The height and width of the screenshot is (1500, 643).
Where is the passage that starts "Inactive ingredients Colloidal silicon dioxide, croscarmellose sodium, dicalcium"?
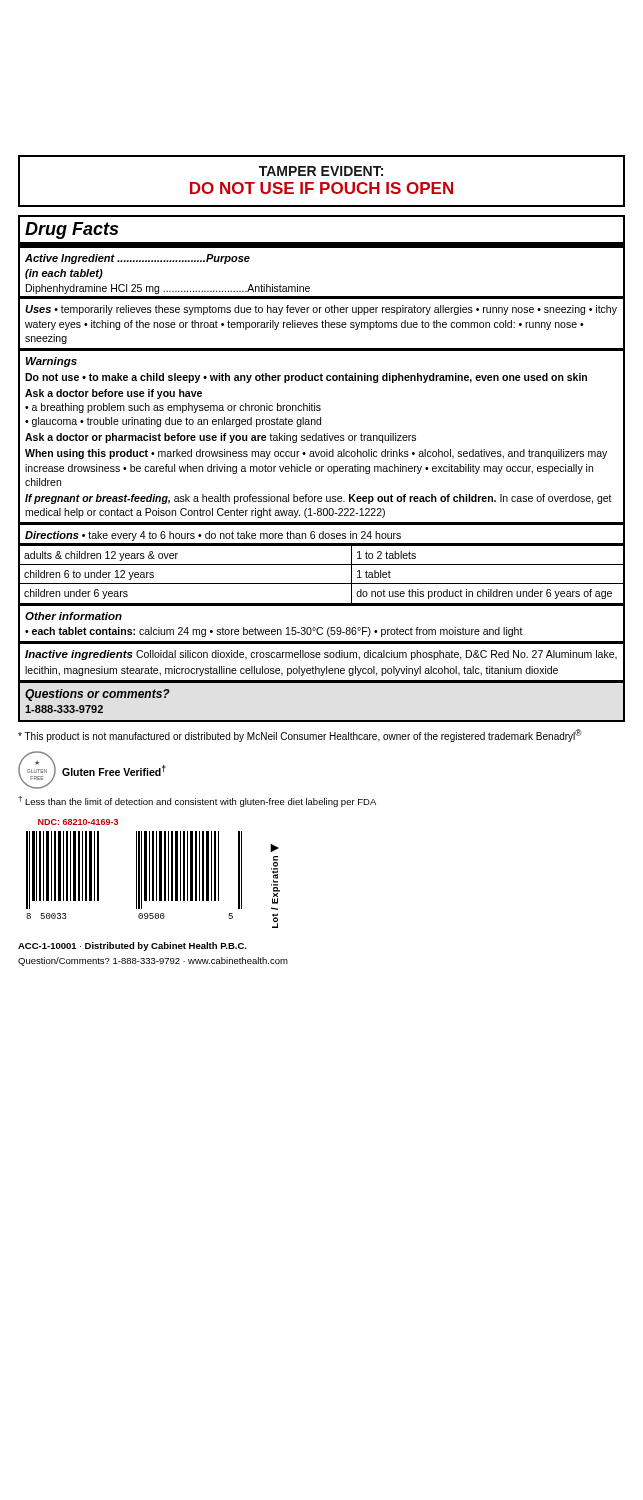(x=321, y=662)
